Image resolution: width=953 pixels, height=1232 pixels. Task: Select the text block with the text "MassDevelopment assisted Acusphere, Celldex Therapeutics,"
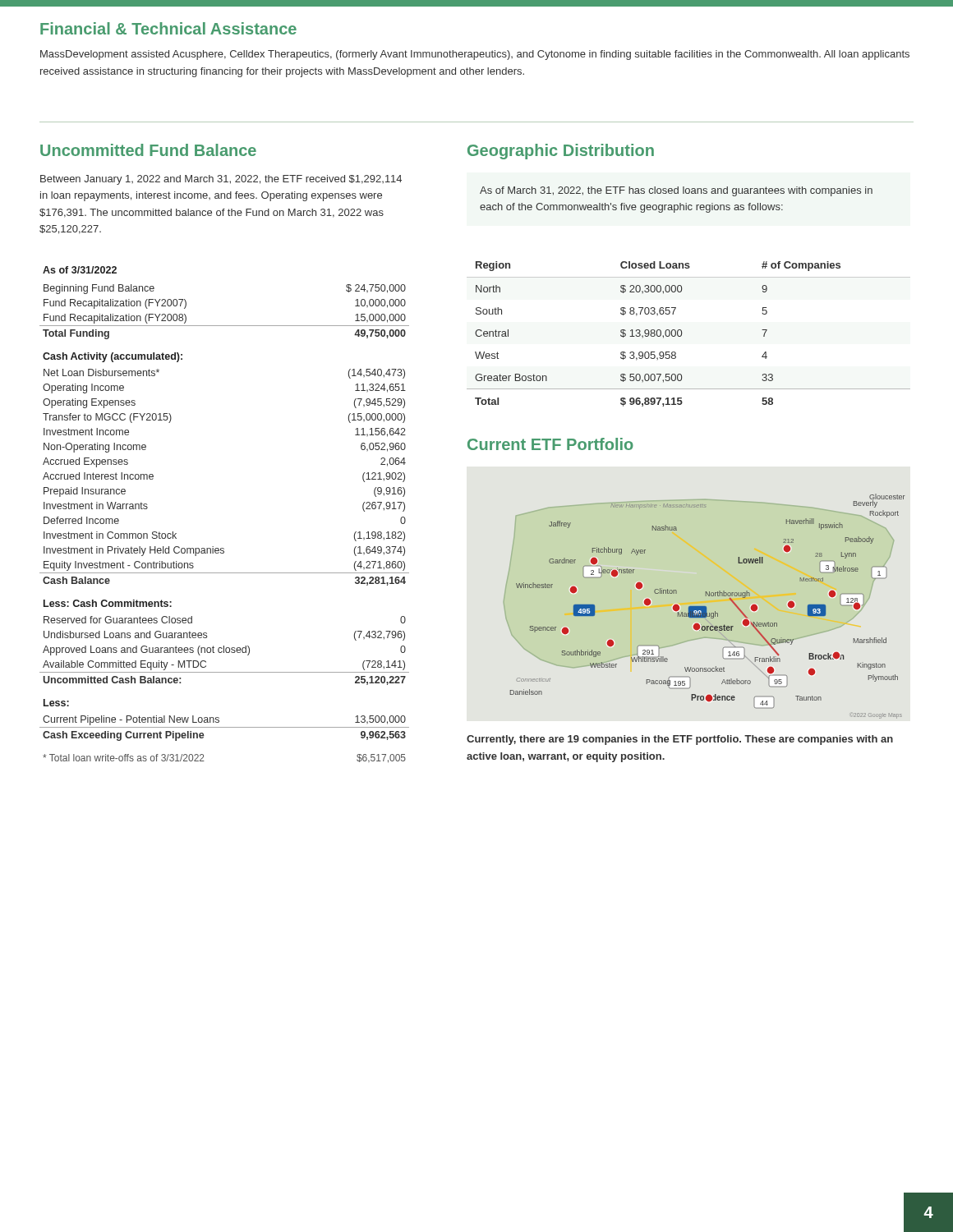tap(476, 63)
